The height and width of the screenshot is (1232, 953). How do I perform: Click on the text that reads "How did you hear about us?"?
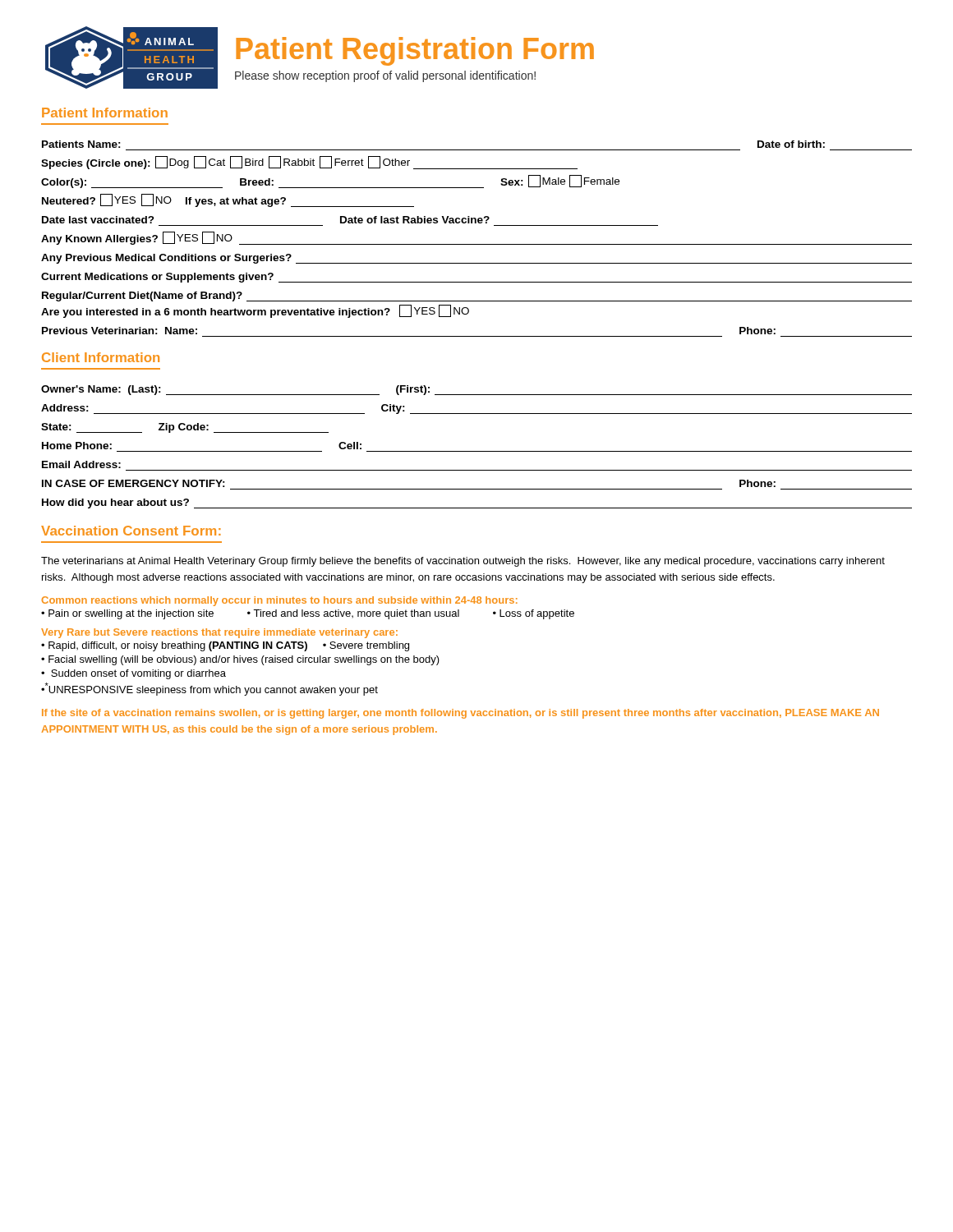[476, 501]
